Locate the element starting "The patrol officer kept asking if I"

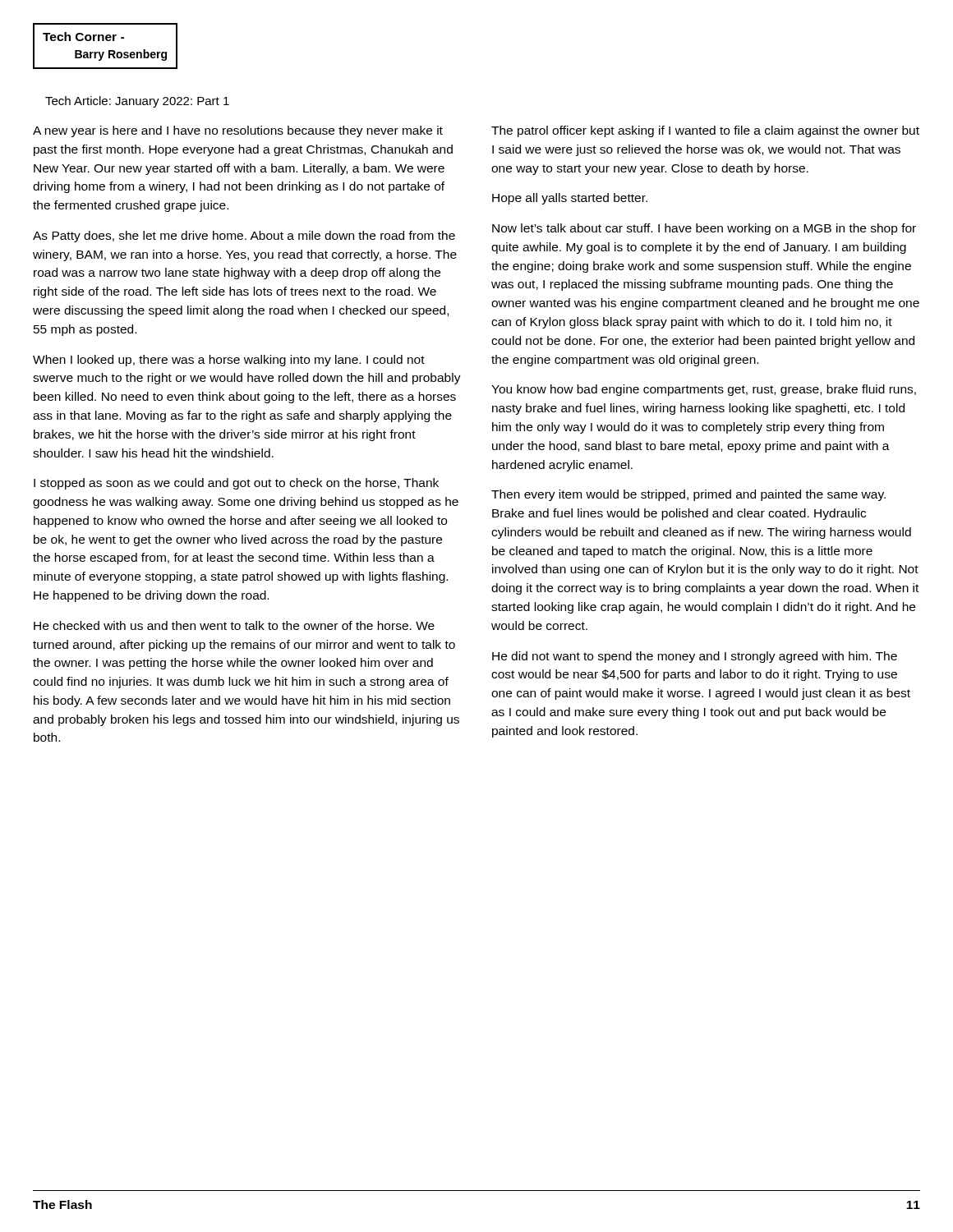[x=706, y=150]
